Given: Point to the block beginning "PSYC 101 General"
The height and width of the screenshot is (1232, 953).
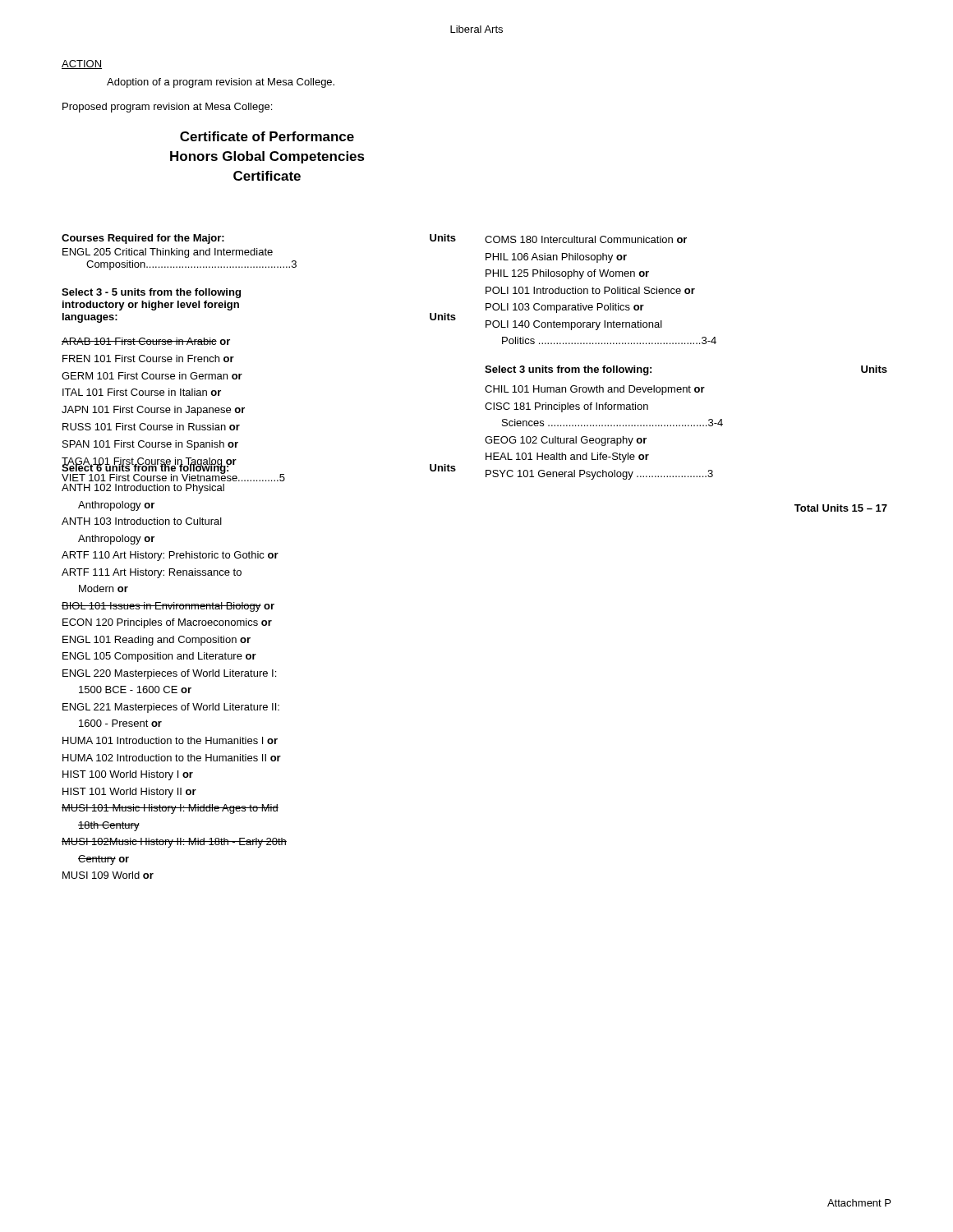Looking at the screenshot, I should 599,473.
